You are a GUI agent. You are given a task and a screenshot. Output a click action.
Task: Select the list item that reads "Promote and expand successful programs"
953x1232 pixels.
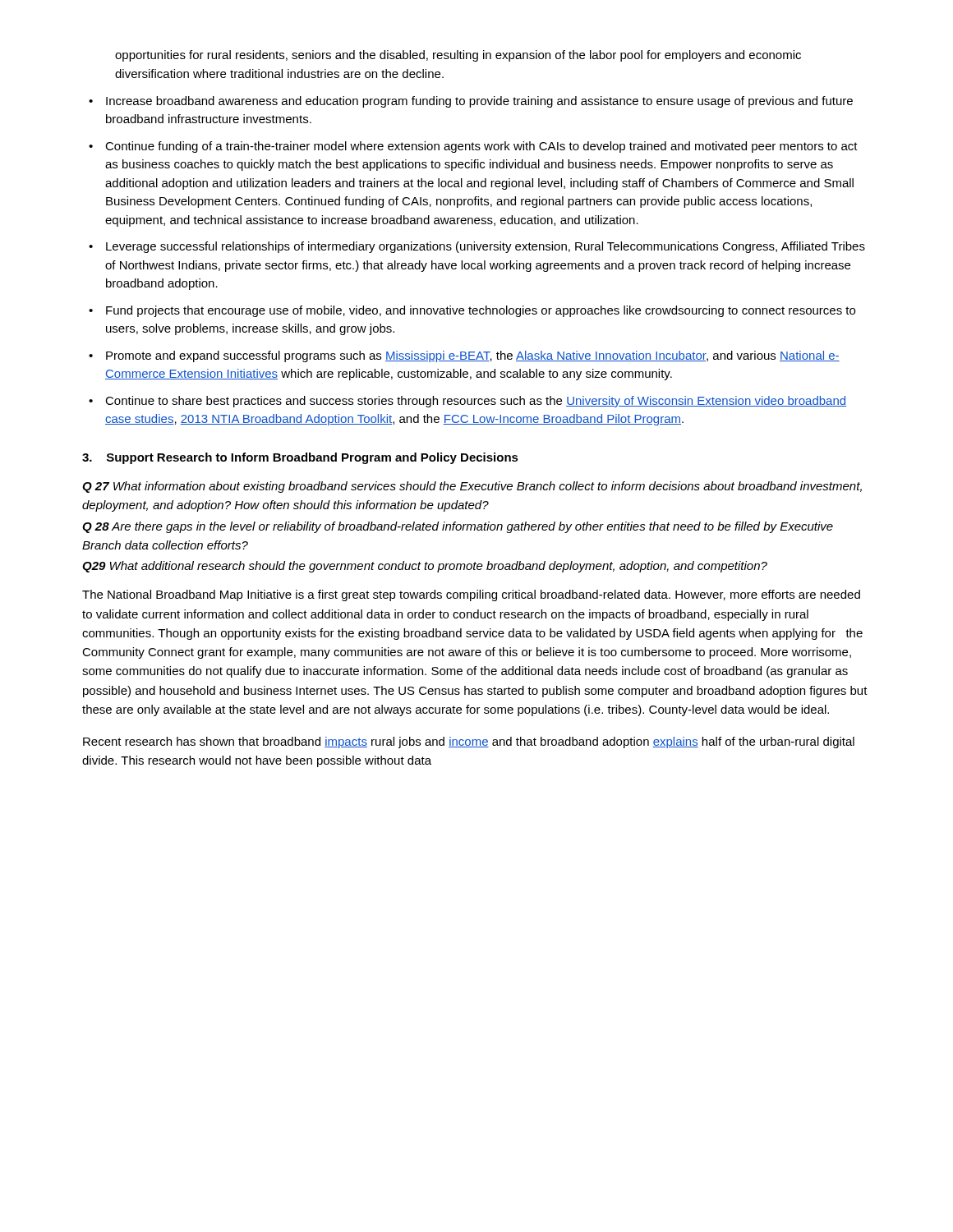tap(472, 364)
